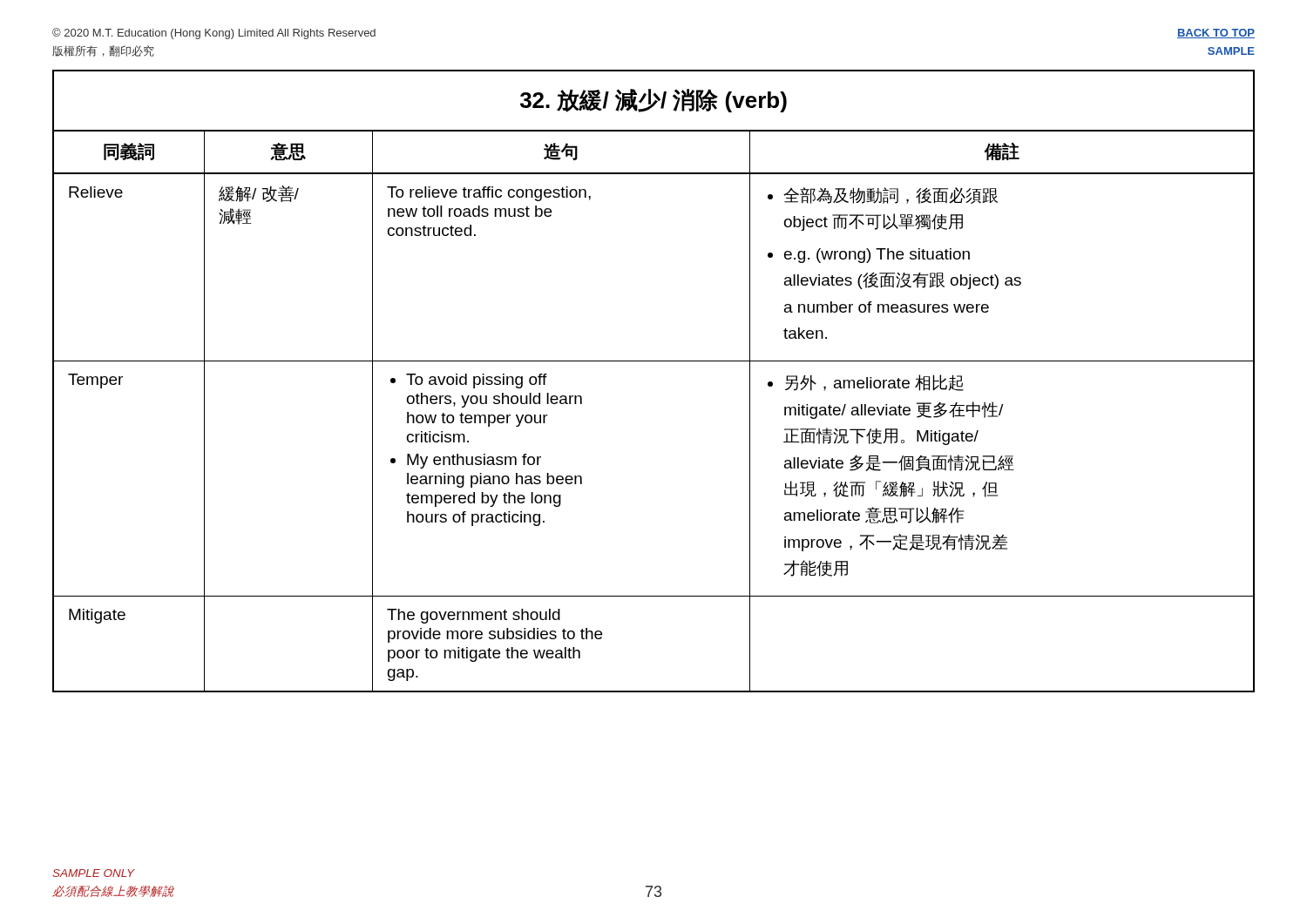Locate the table with the text "緩解/ 改善/ 減輕"
This screenshot has height=924, width=1307.
click(654, 381)
